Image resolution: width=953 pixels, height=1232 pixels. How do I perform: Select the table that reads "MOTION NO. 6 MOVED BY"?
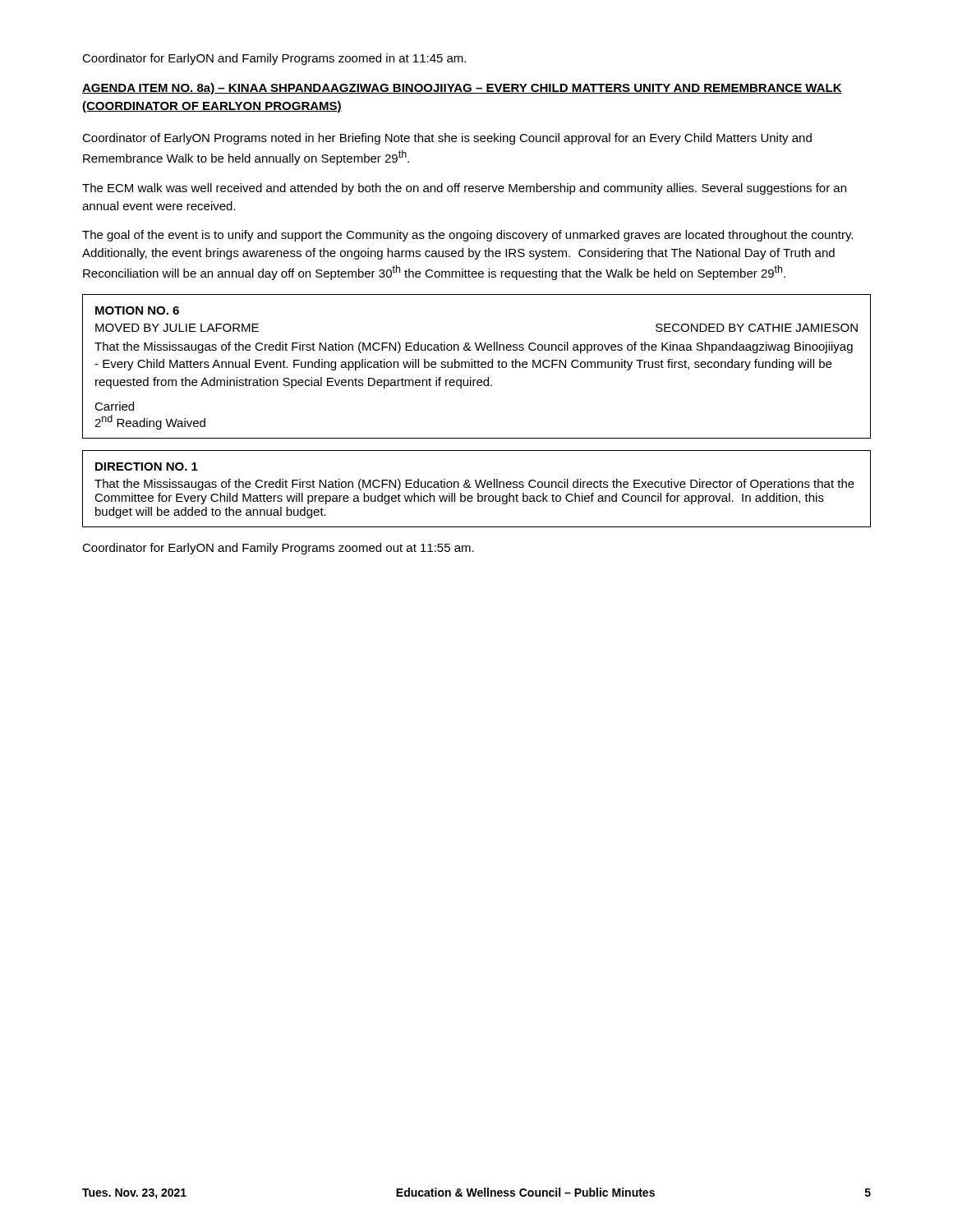(x=476, y=366)
